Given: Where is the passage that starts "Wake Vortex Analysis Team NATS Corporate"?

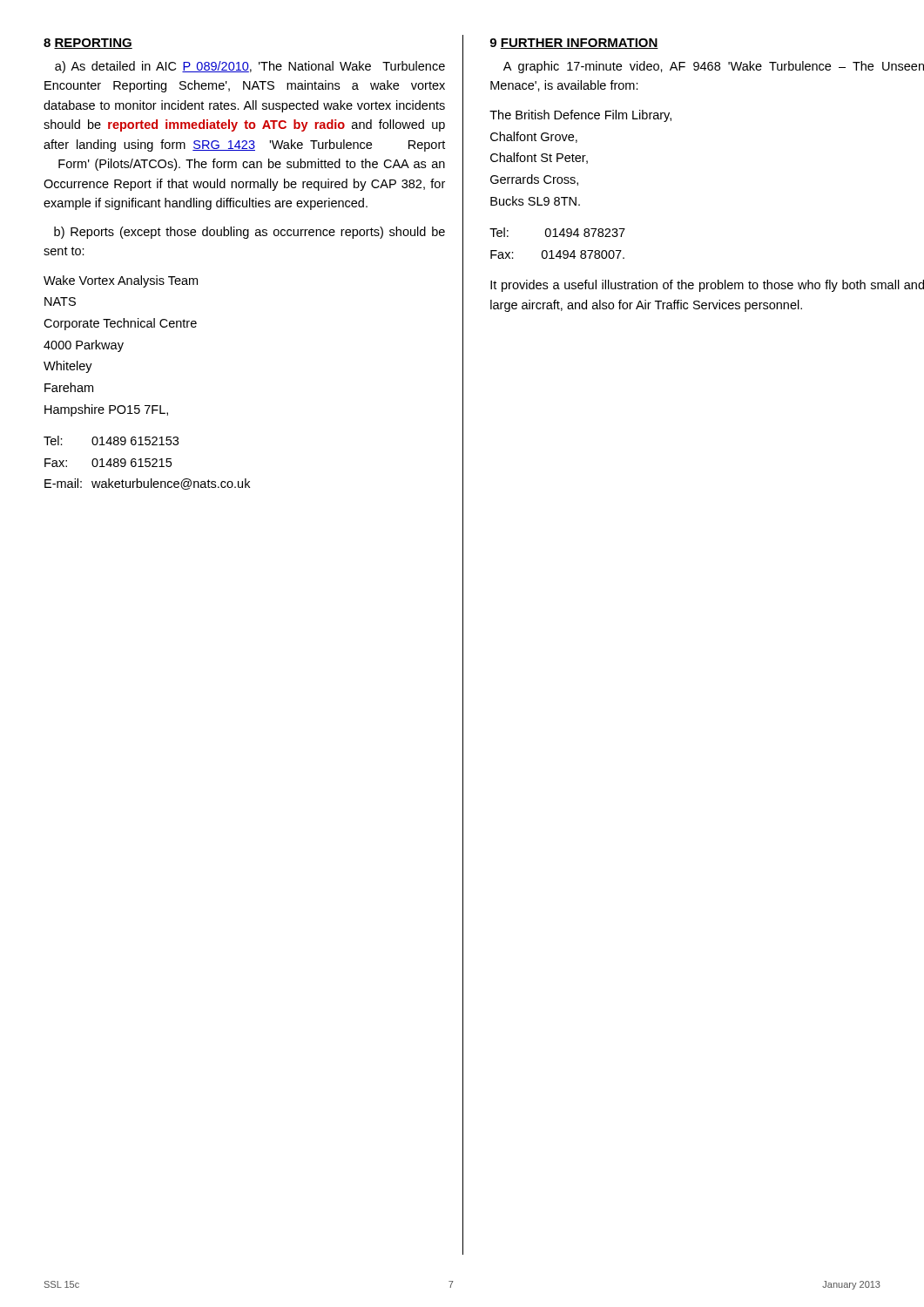Looking at the screenshot, I should click(x=121, y=345).
